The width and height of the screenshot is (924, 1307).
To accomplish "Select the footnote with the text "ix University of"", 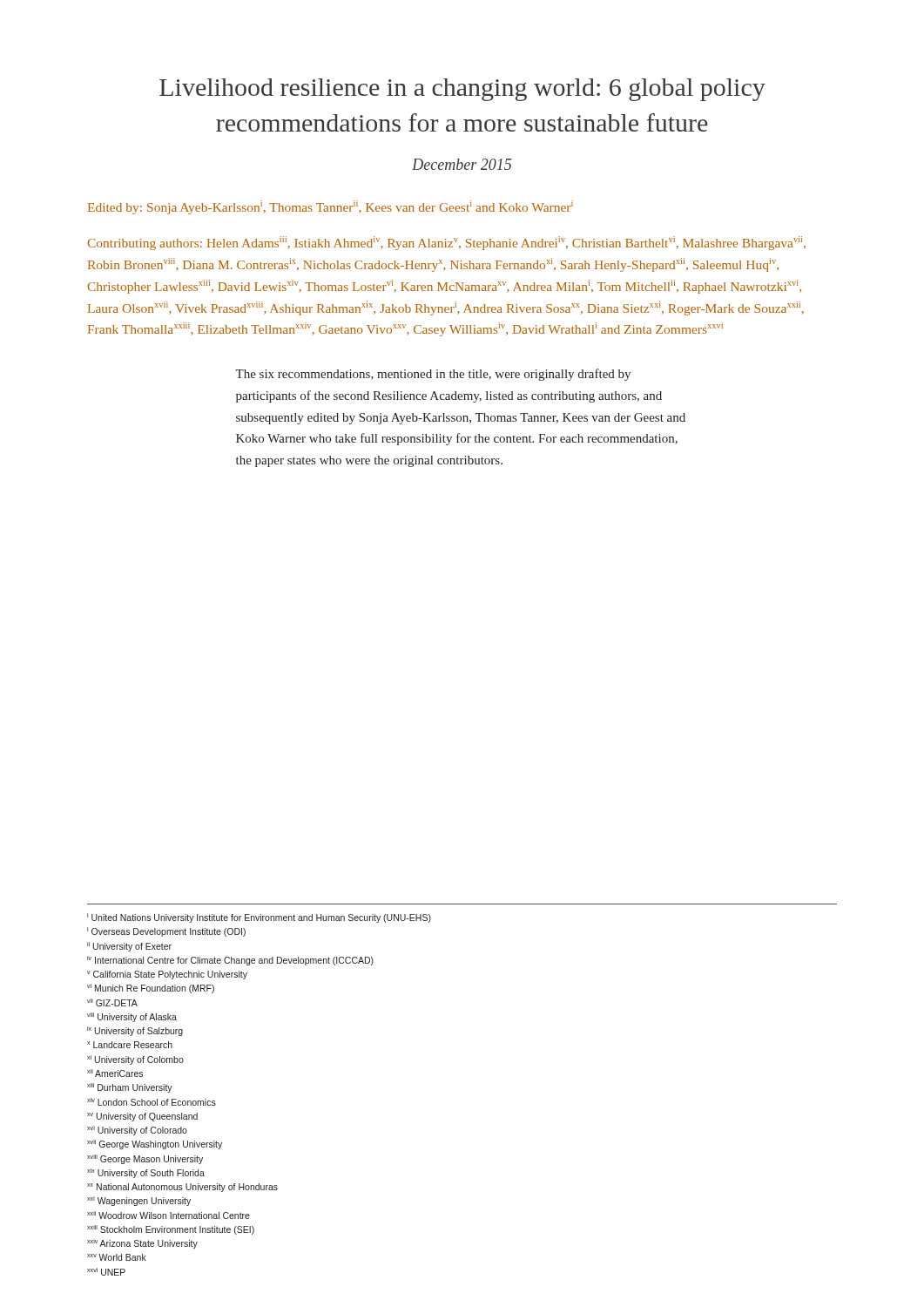I will 135,1031.
